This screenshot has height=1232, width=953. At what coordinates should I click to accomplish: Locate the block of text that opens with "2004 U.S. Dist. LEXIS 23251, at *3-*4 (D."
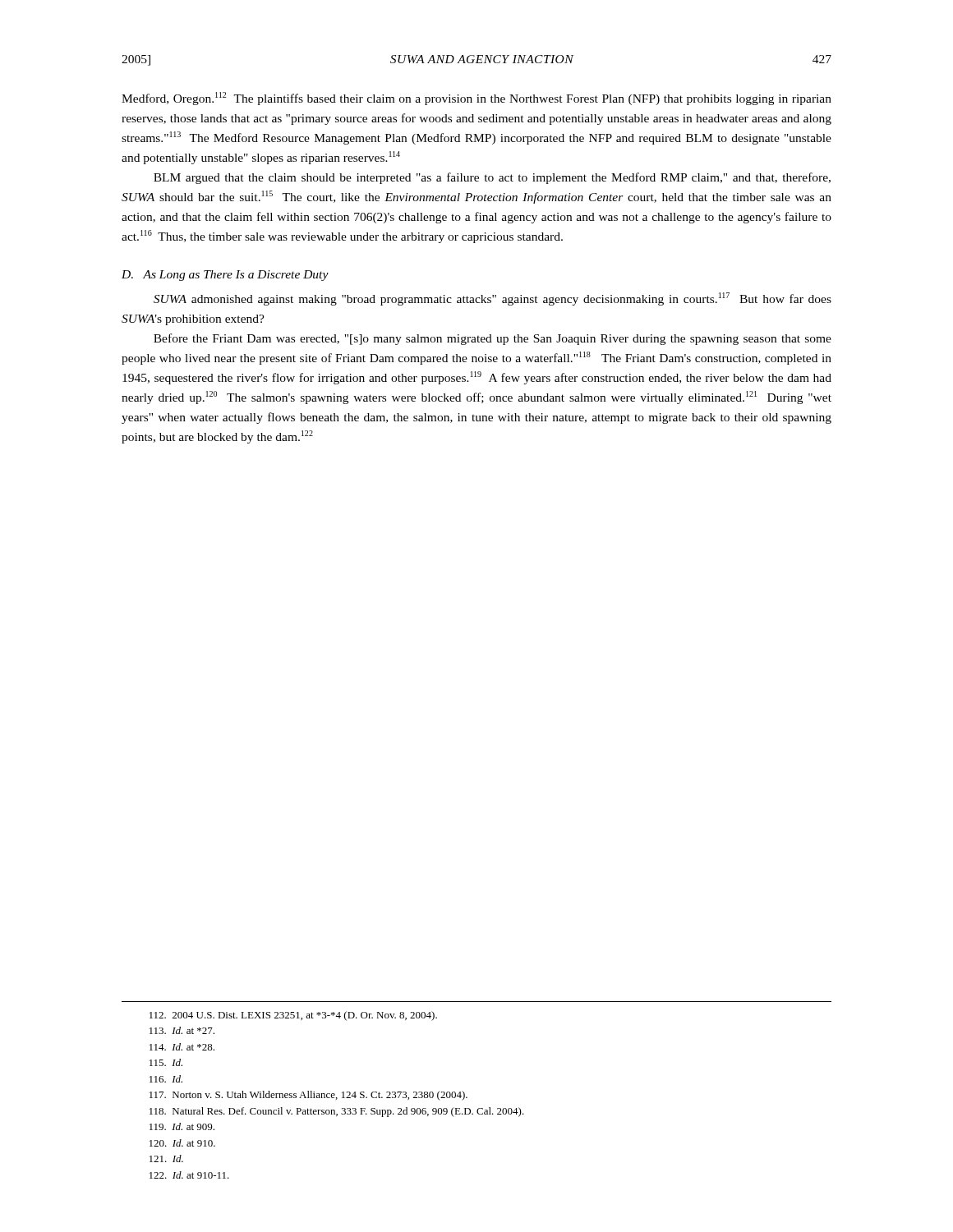pyautogui.click(x=293, y=1014)
